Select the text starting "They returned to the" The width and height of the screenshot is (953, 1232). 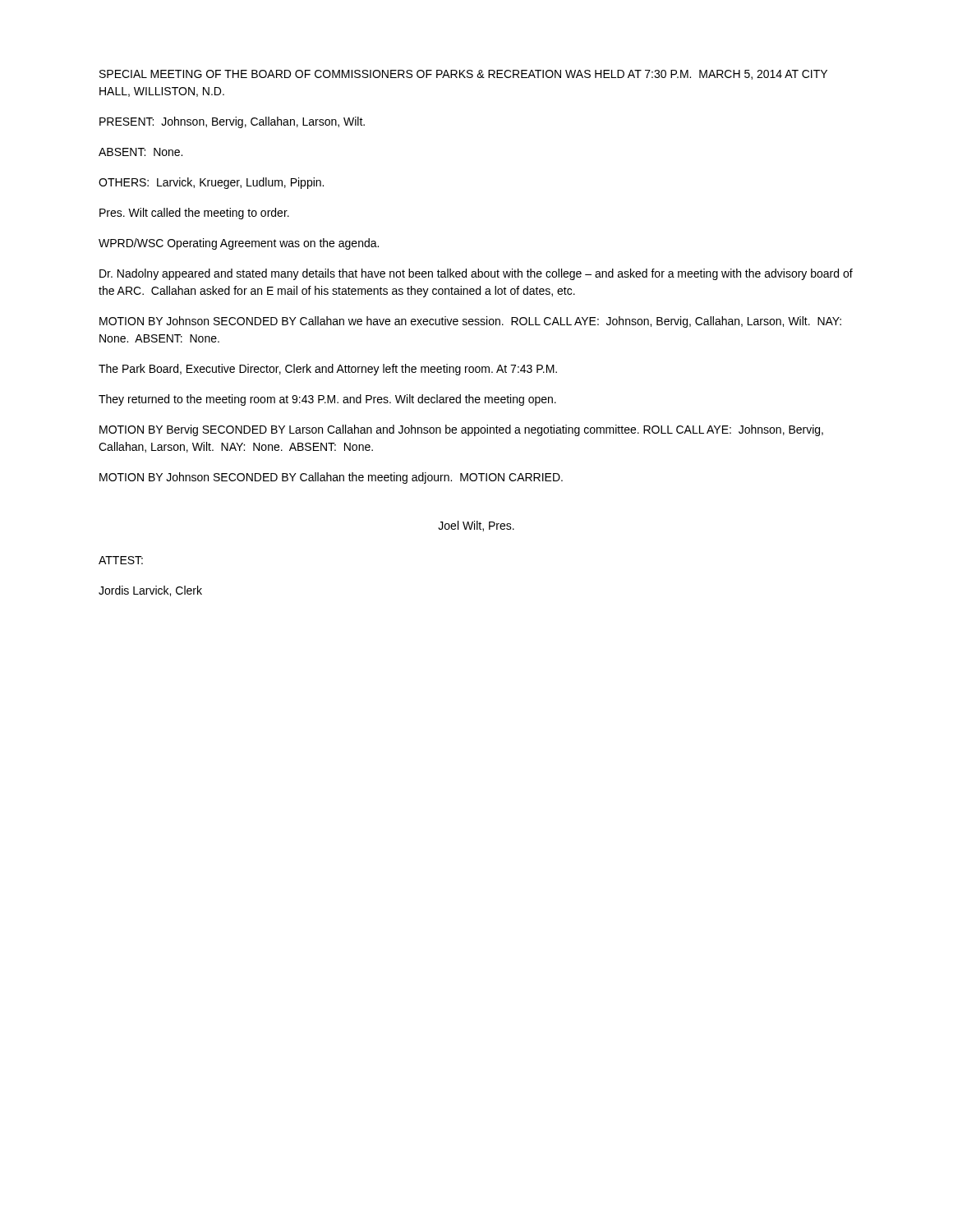click(328, 399)
